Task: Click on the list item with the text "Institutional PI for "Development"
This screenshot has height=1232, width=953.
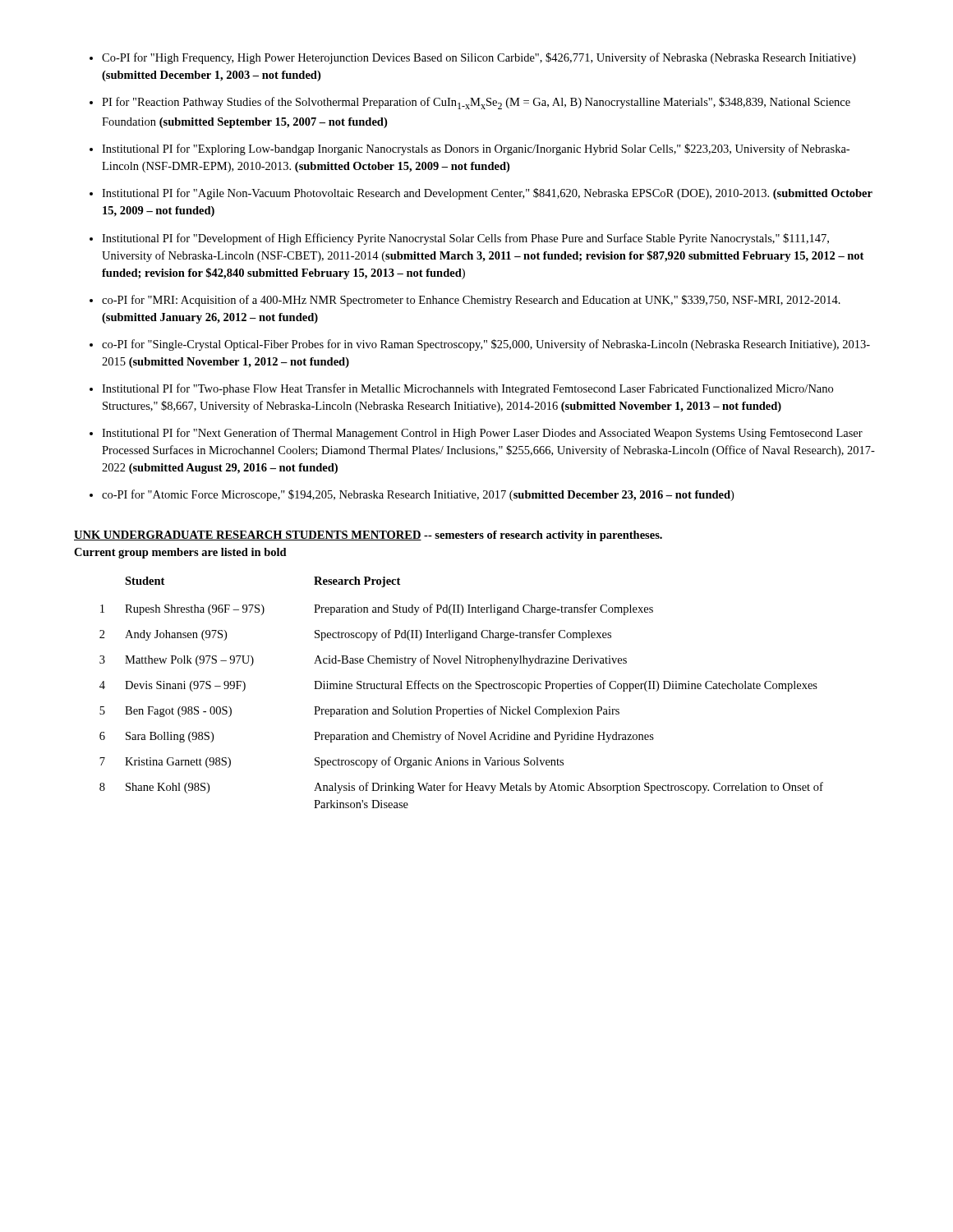Action: (490, 255)
